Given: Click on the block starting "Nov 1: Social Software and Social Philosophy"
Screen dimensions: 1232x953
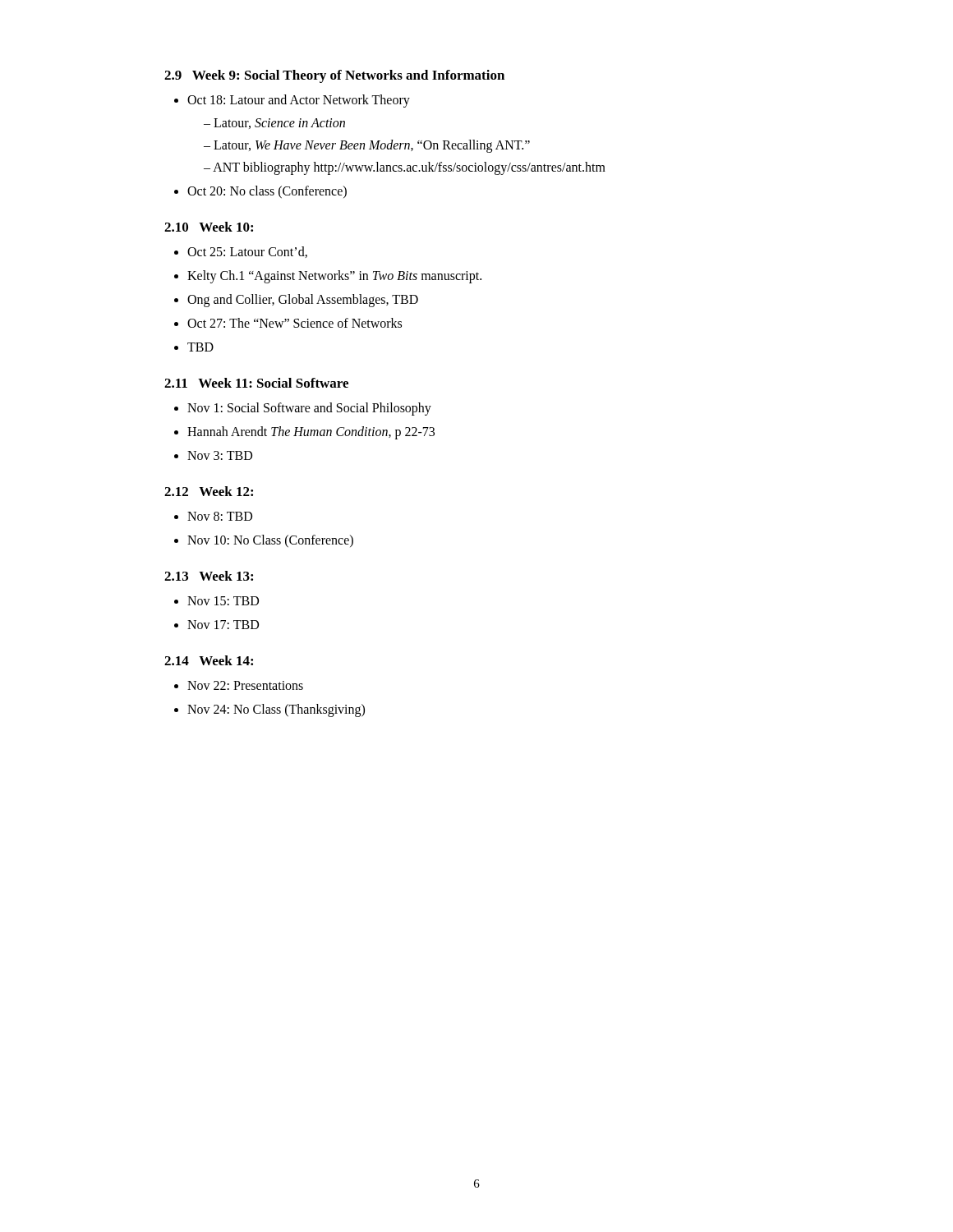Looking at the screenshot, I should point(309,408).
